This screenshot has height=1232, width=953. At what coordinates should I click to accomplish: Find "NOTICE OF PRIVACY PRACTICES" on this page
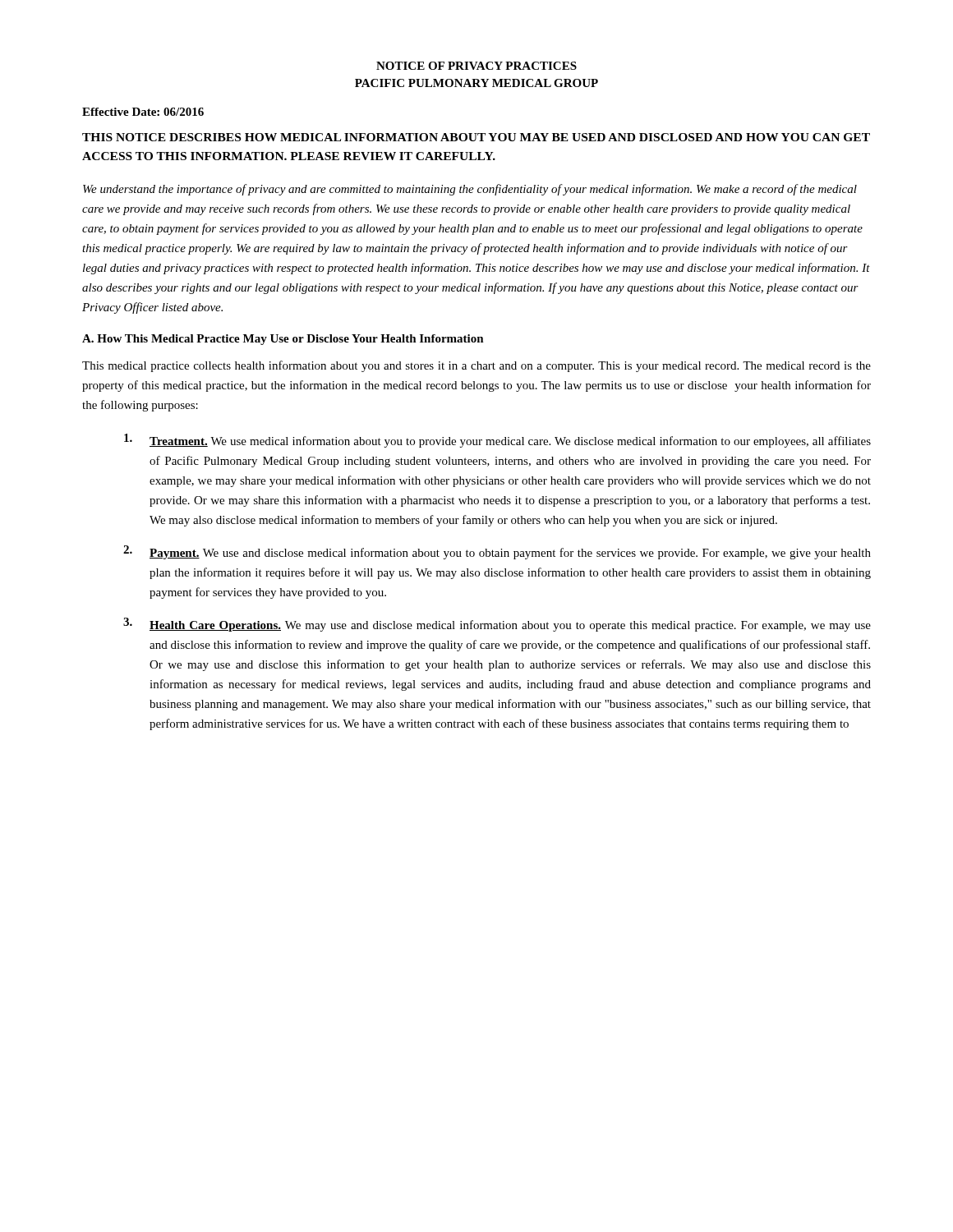pos(476,66)
